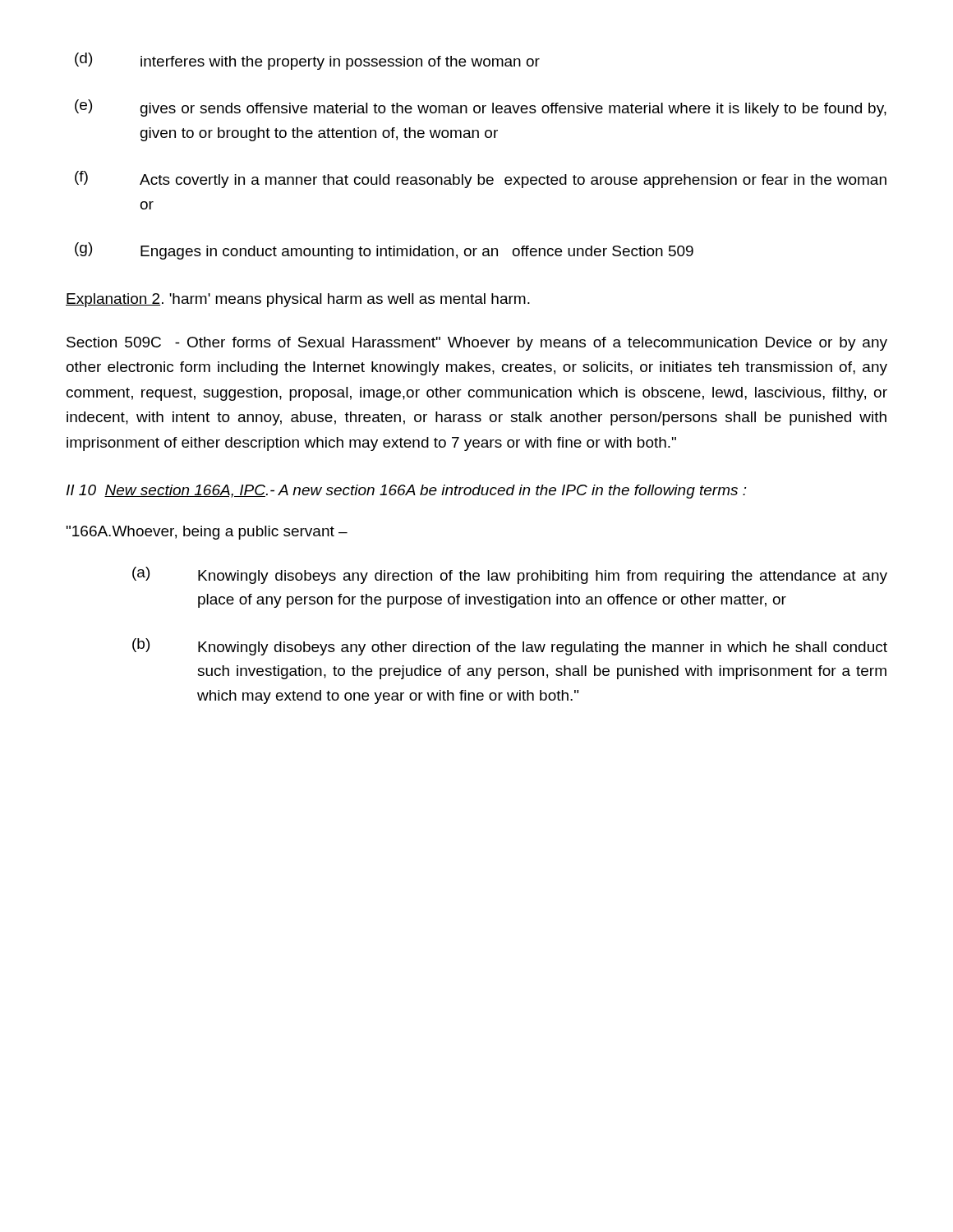Locate the list item containing "(f) Acts covertly"
Screen dimensions: 1232x953
[476, 192]
